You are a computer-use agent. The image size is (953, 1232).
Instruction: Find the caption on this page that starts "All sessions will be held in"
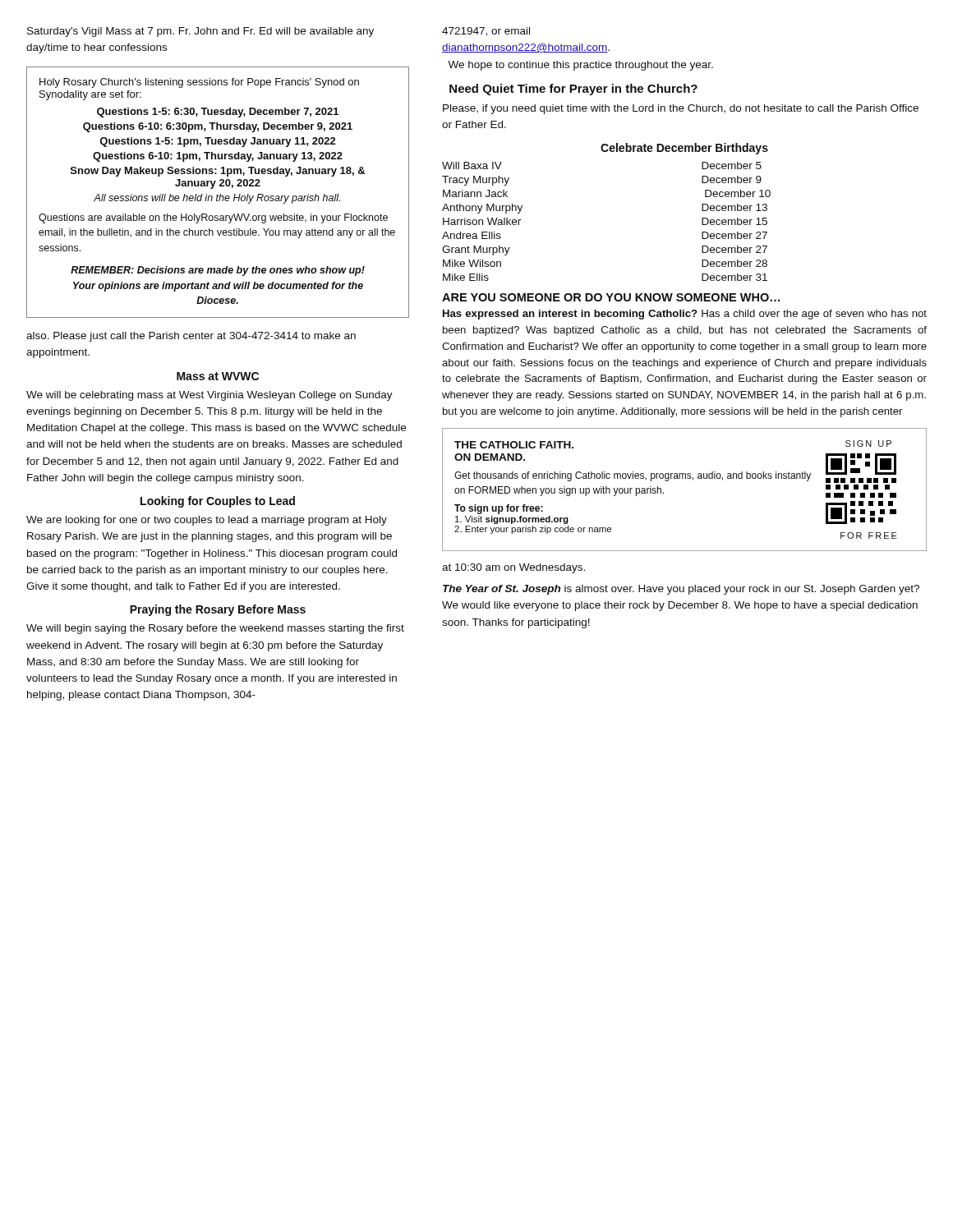pos(218,198)
